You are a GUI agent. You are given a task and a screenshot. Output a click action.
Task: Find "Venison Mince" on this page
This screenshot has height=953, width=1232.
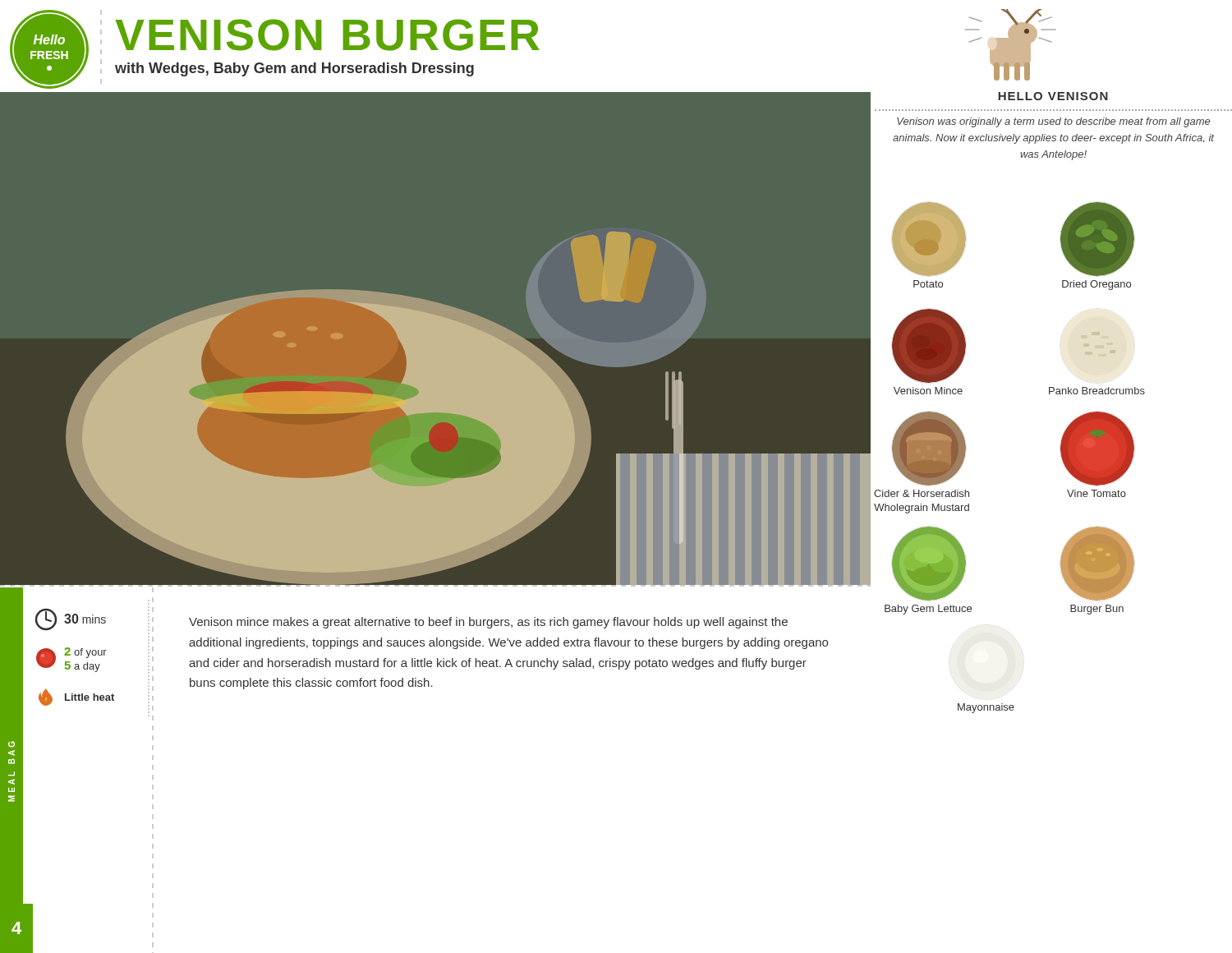coord(928,391)
